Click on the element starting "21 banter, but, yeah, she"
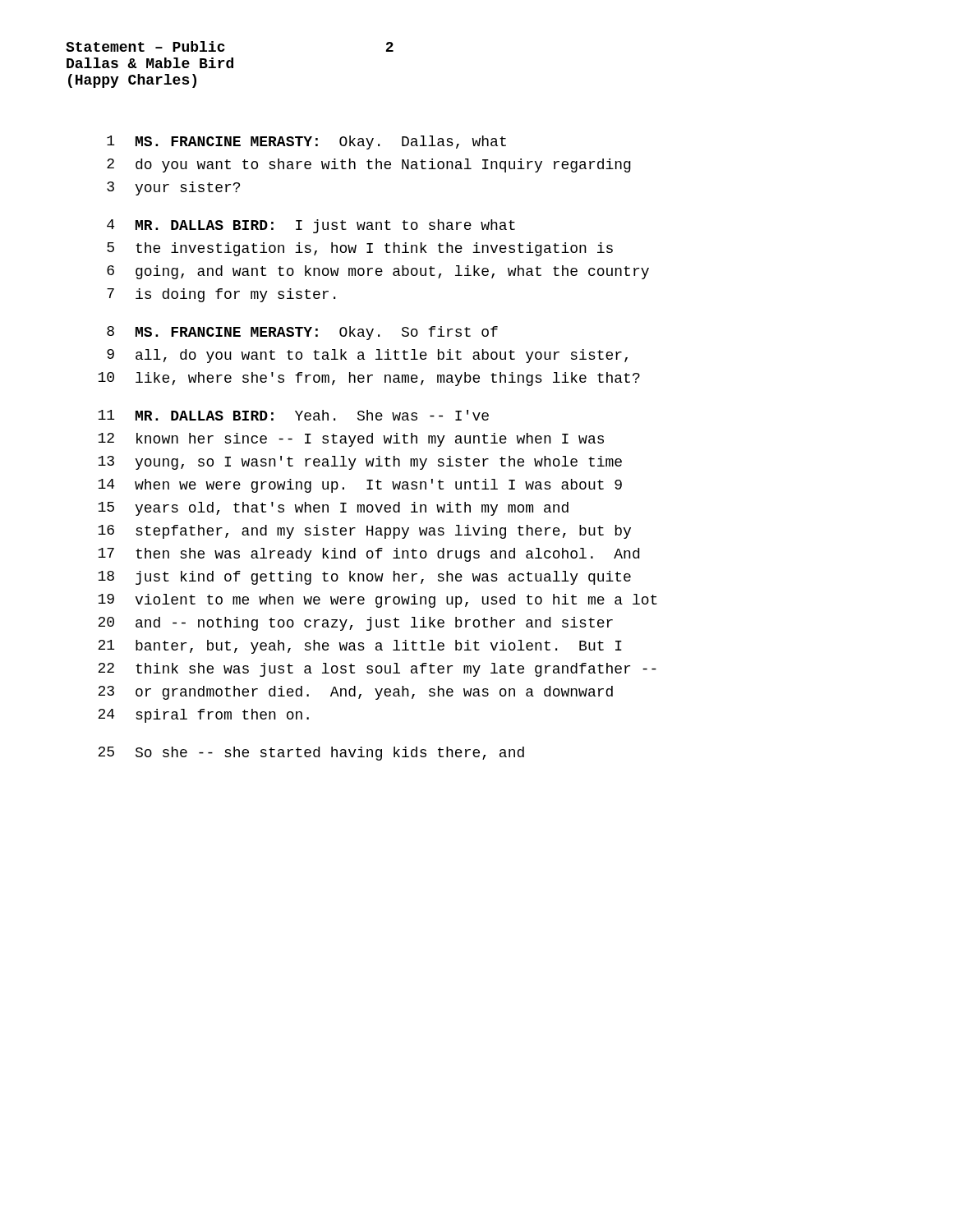This screenshot has width=953, height=1232. pyautogui.click(x=476, y=647)
